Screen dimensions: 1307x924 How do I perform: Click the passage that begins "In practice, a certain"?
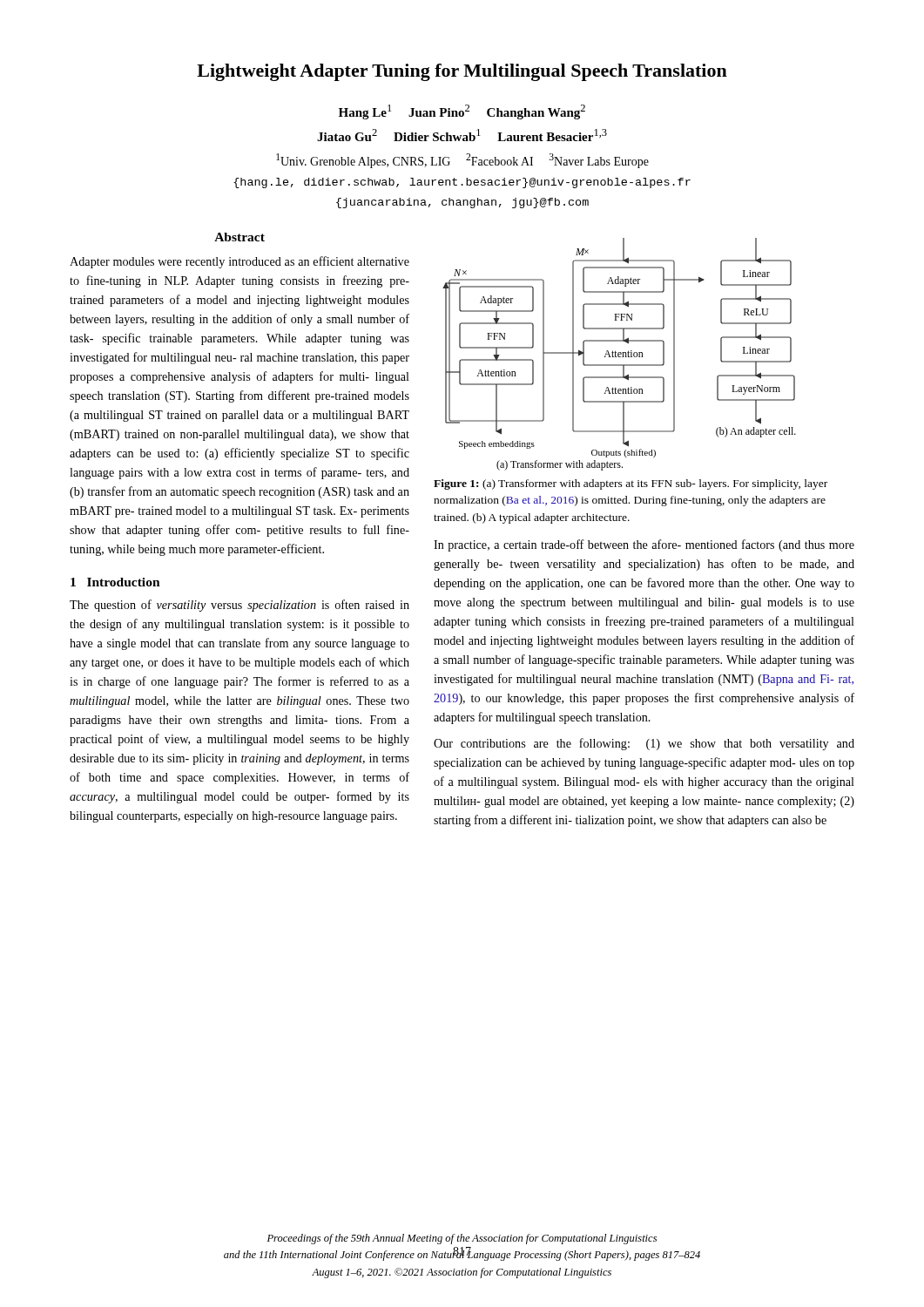coord(644,630)
